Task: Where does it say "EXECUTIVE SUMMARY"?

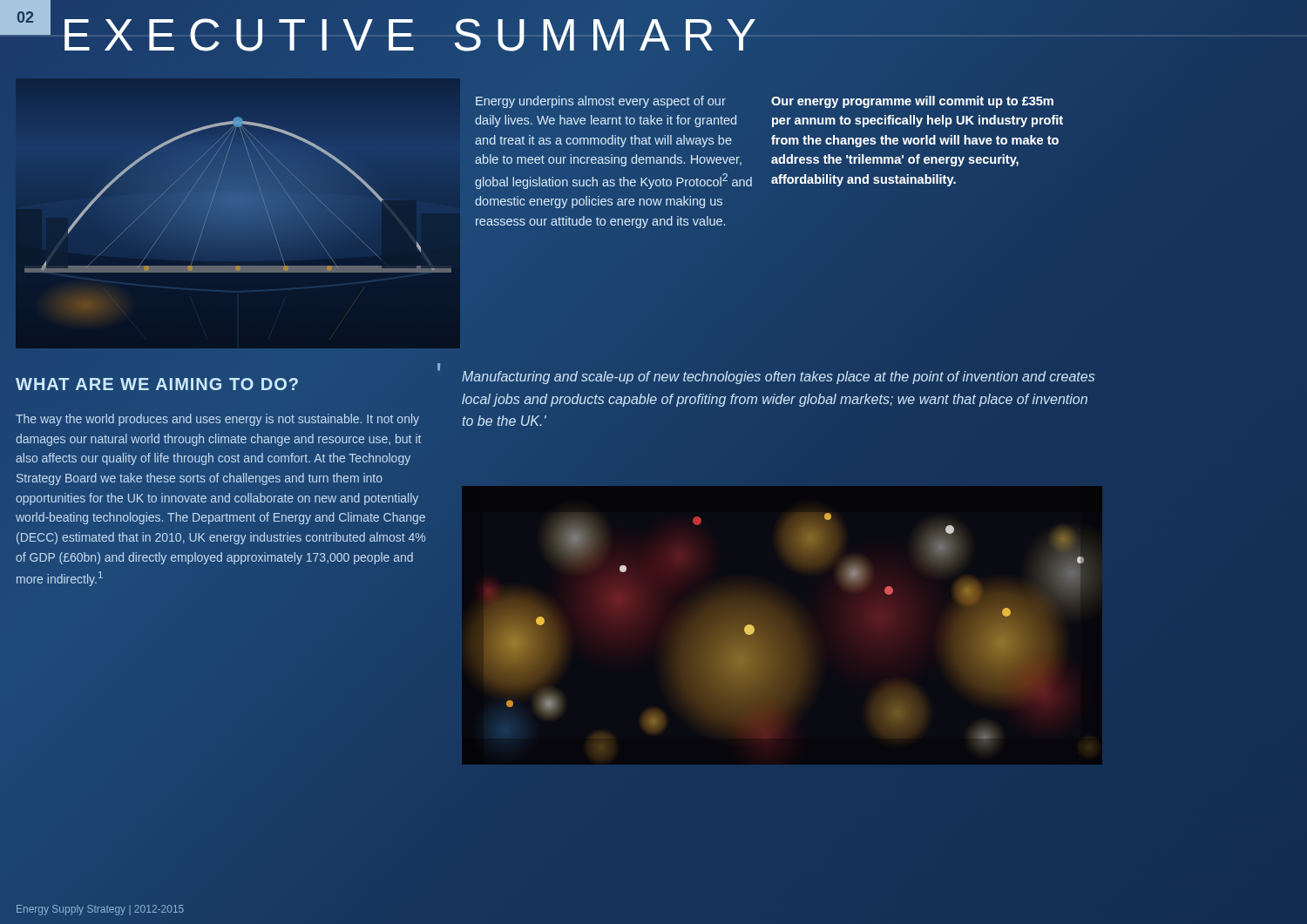Action: [x=415, y=35]
